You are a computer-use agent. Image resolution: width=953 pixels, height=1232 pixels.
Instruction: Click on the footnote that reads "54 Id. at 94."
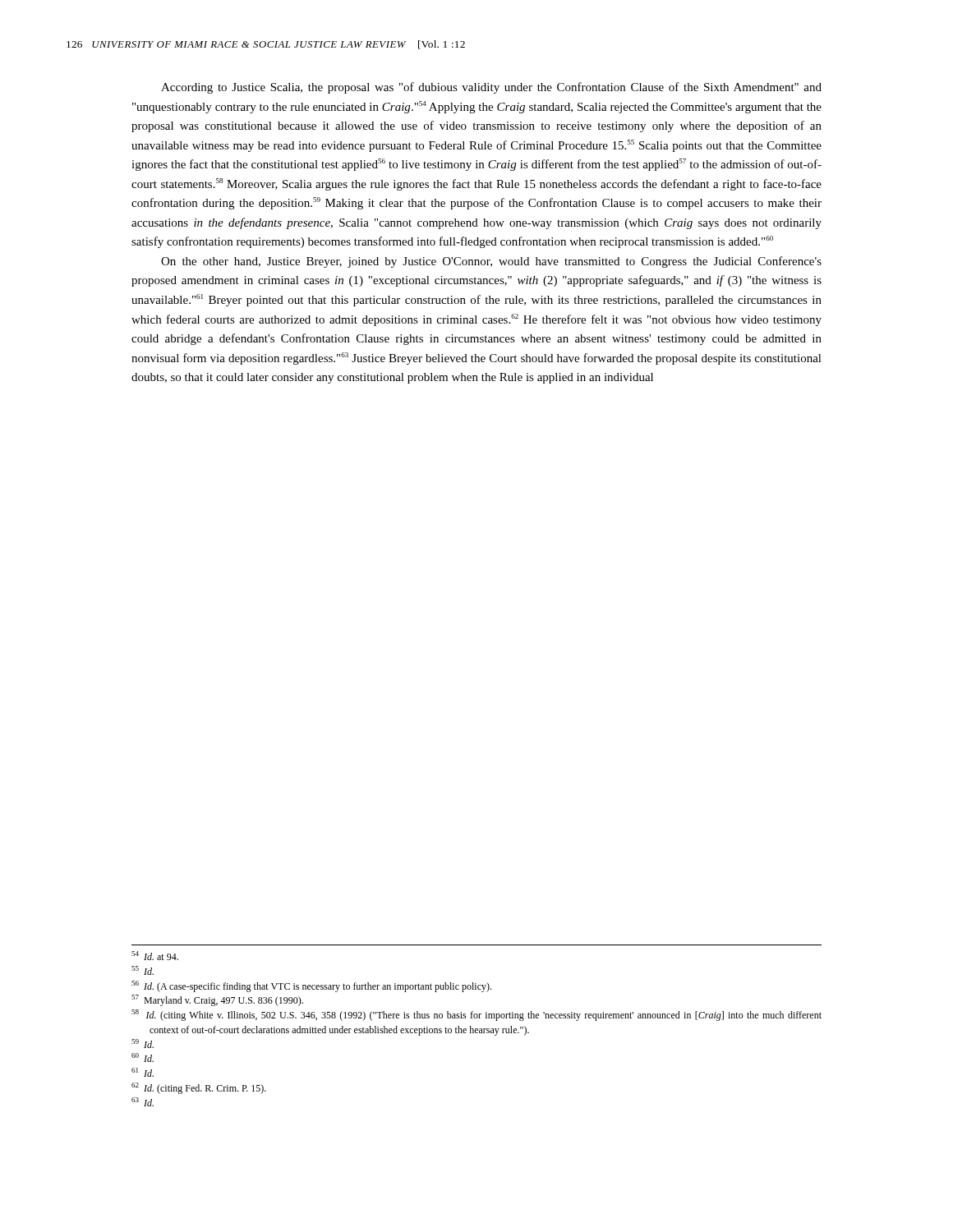[155, 956]
